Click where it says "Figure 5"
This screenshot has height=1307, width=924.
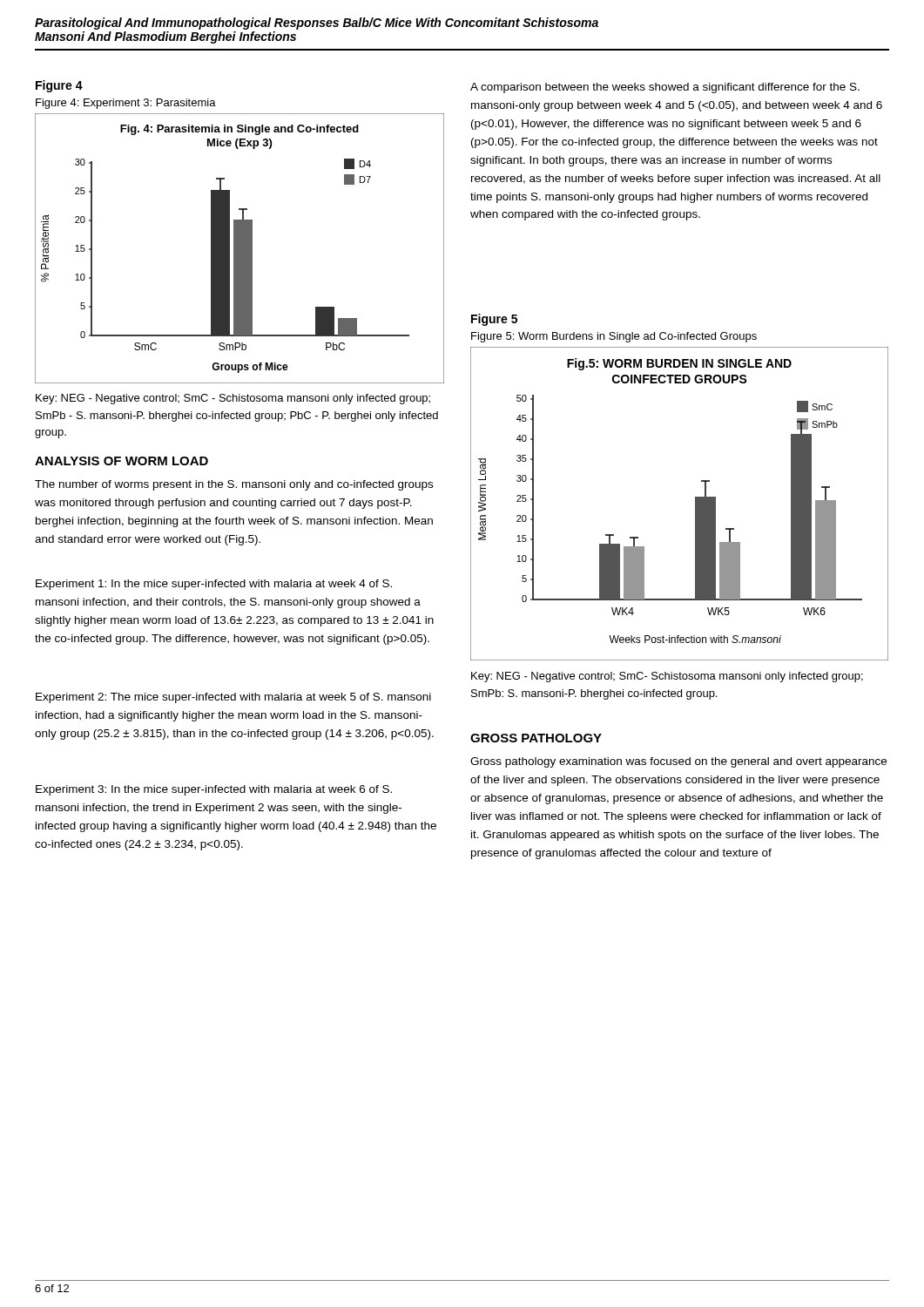coord(494,319)
